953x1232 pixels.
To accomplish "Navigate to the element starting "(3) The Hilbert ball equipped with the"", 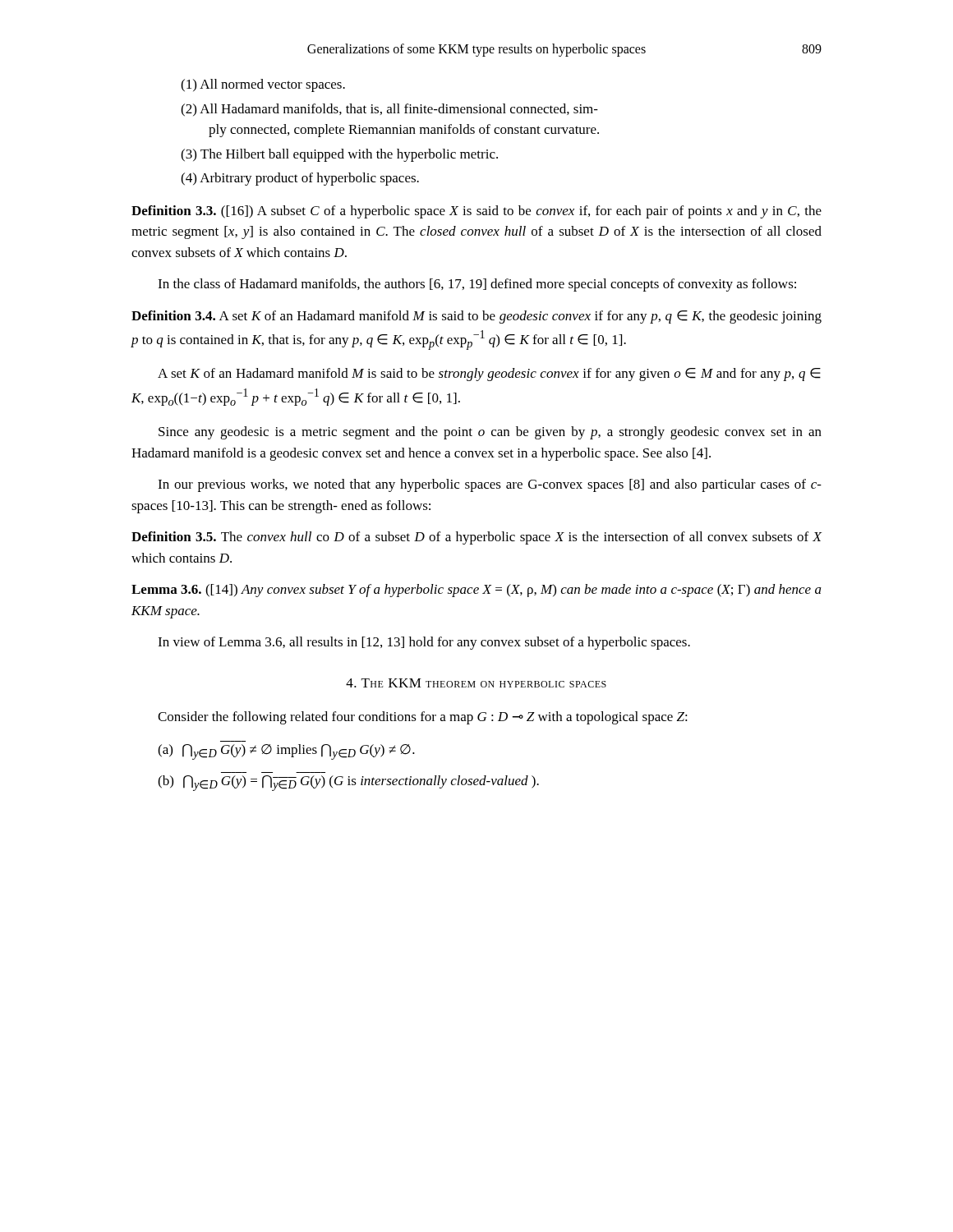I will tap(340, 154).
